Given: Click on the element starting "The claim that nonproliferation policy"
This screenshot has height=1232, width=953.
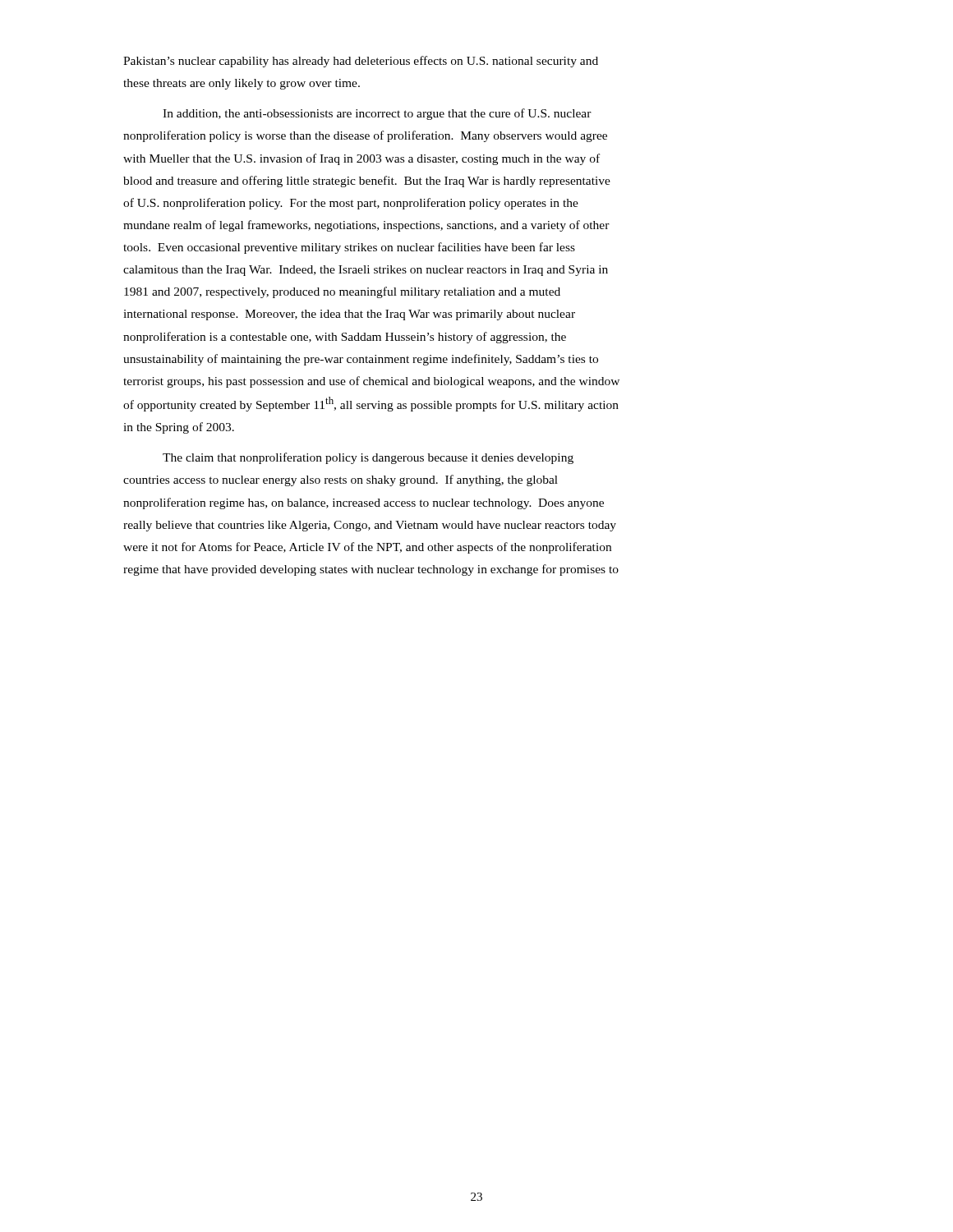Looking at the screenshot, I should [x=476, y=513].
